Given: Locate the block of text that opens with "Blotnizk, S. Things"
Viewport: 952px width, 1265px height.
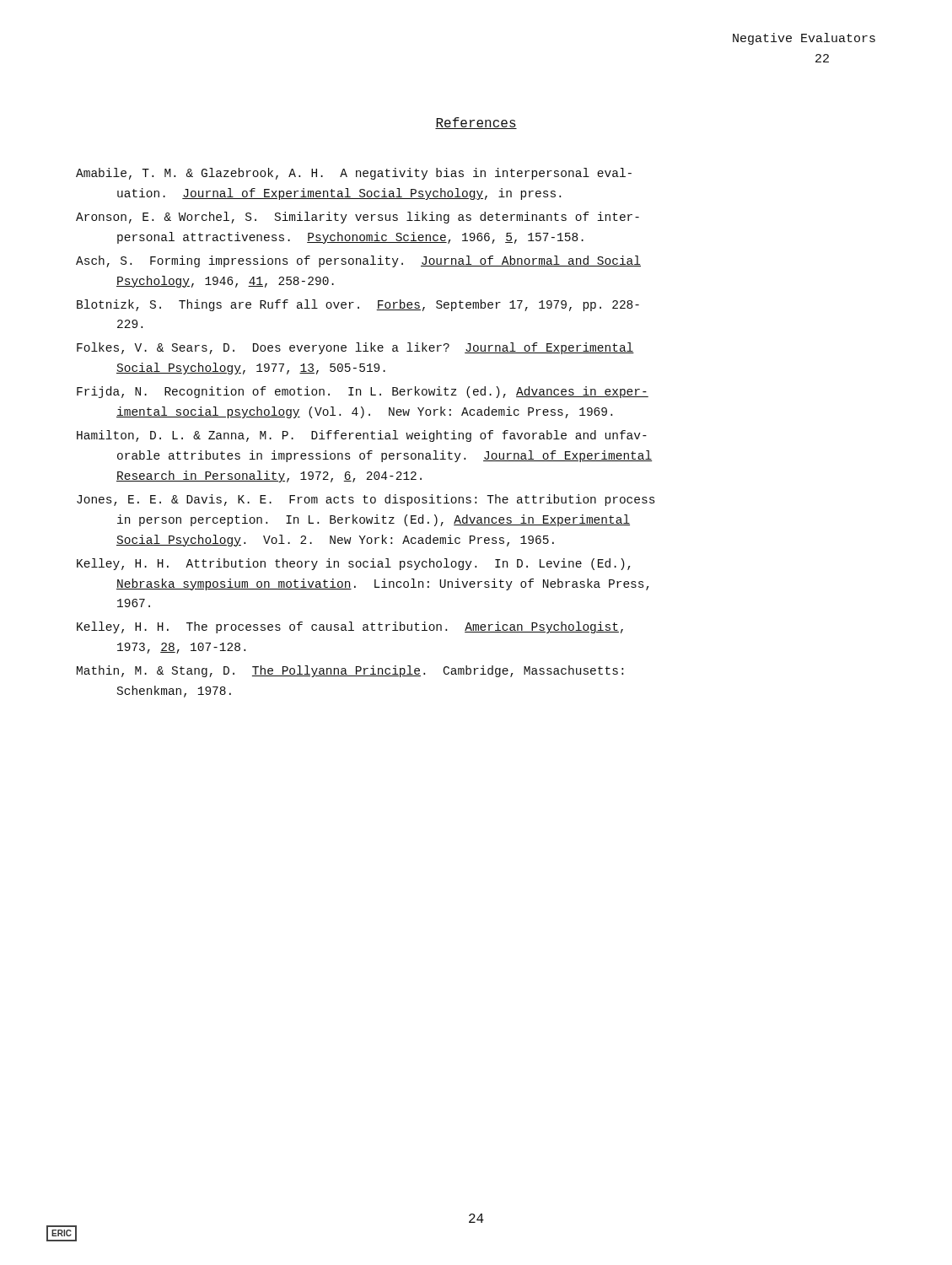Looking at the screenshot, I should [480, 317].
